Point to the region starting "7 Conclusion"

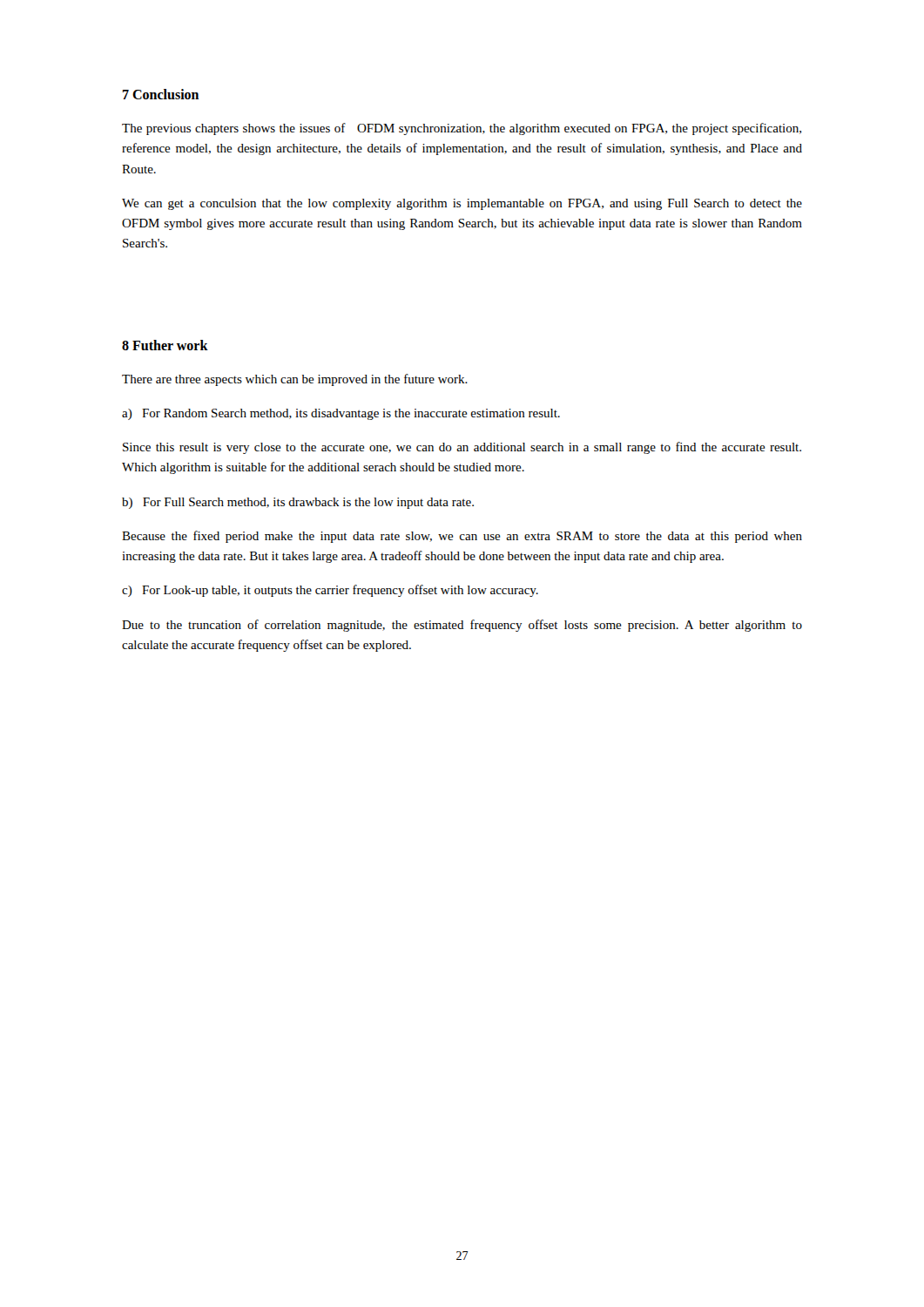160,95
